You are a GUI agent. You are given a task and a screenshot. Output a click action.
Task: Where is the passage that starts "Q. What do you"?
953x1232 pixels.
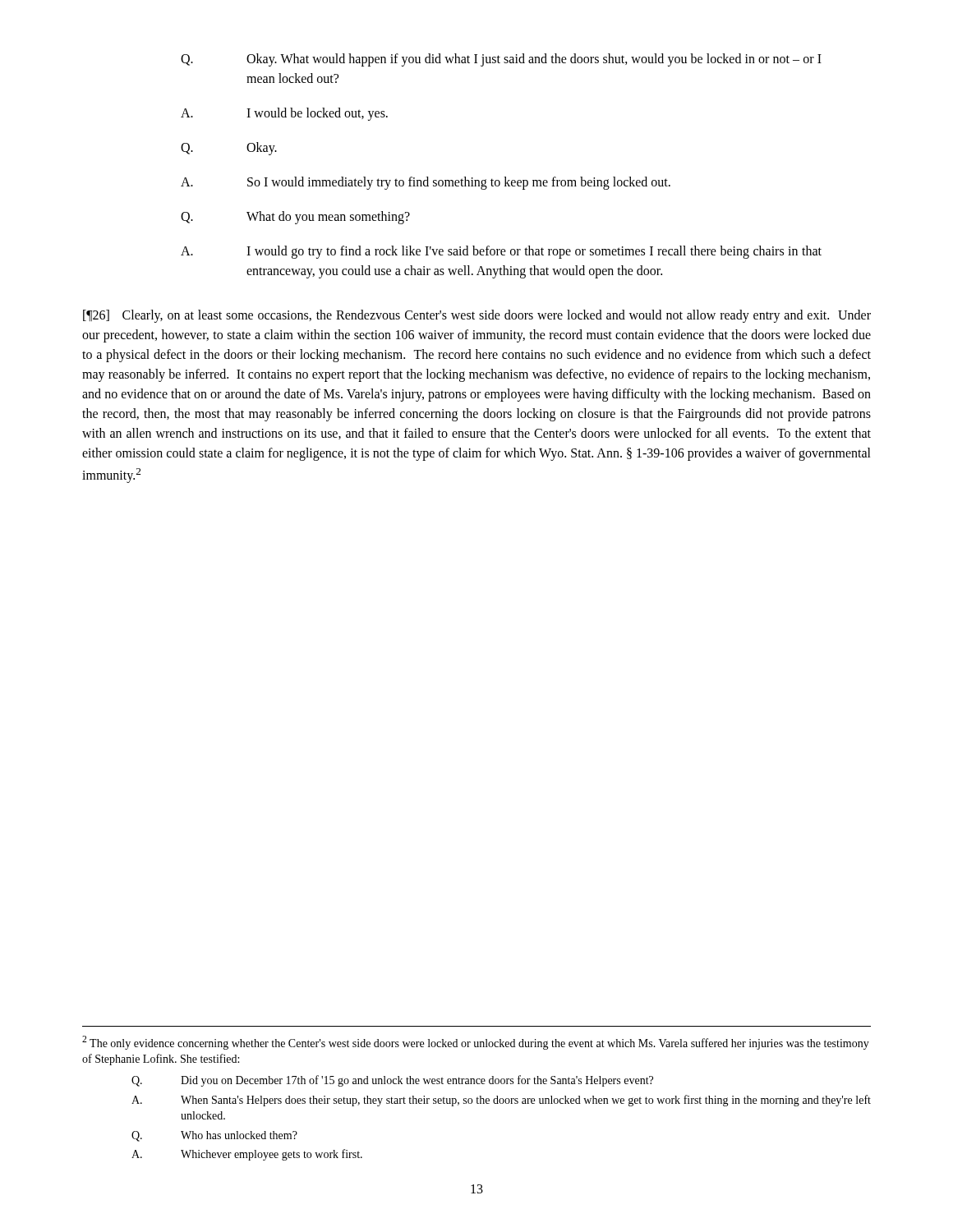[x=295, y=218]
